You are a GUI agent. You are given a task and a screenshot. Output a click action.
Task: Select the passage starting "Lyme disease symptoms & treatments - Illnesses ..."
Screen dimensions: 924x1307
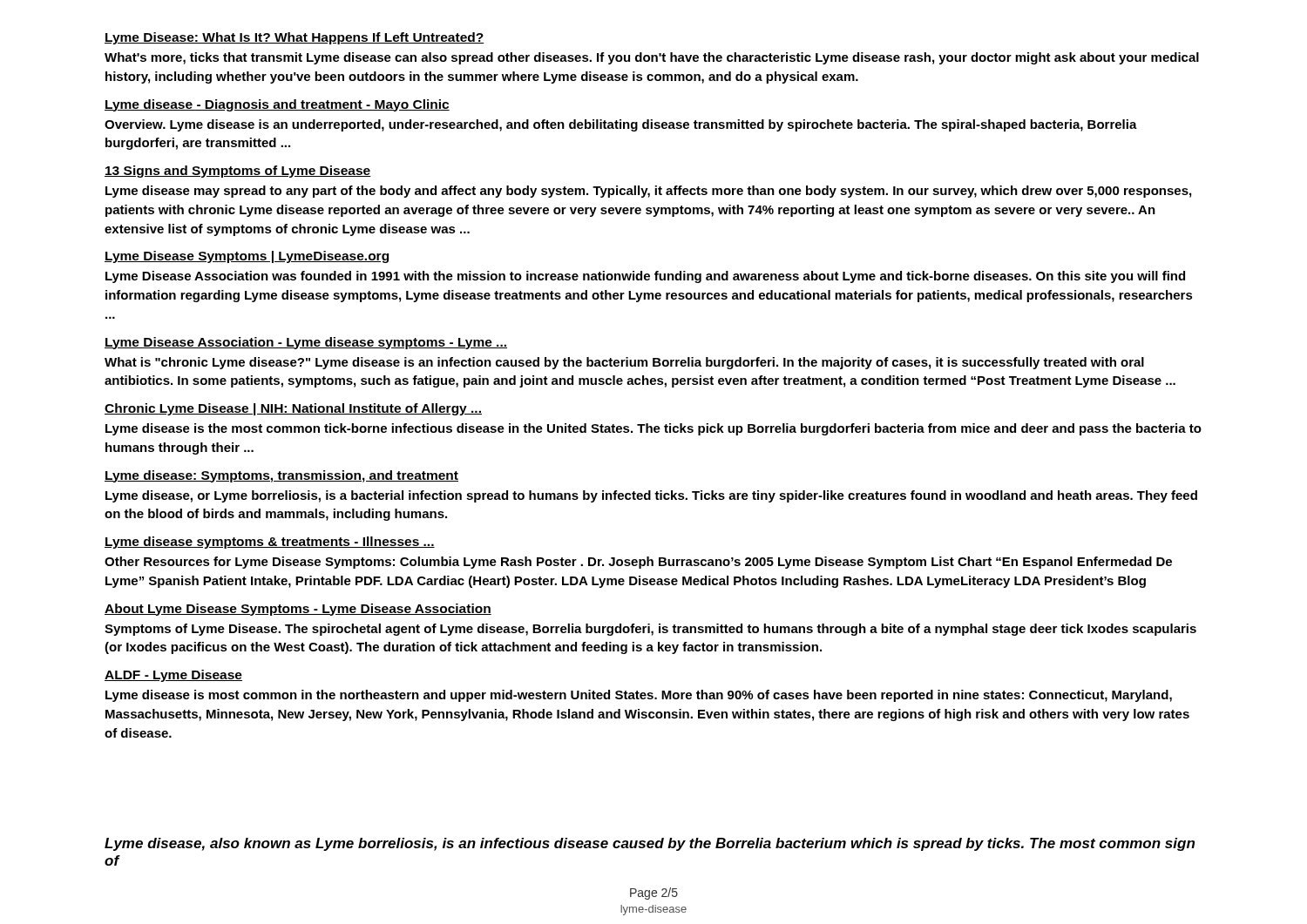click(269, 541)
